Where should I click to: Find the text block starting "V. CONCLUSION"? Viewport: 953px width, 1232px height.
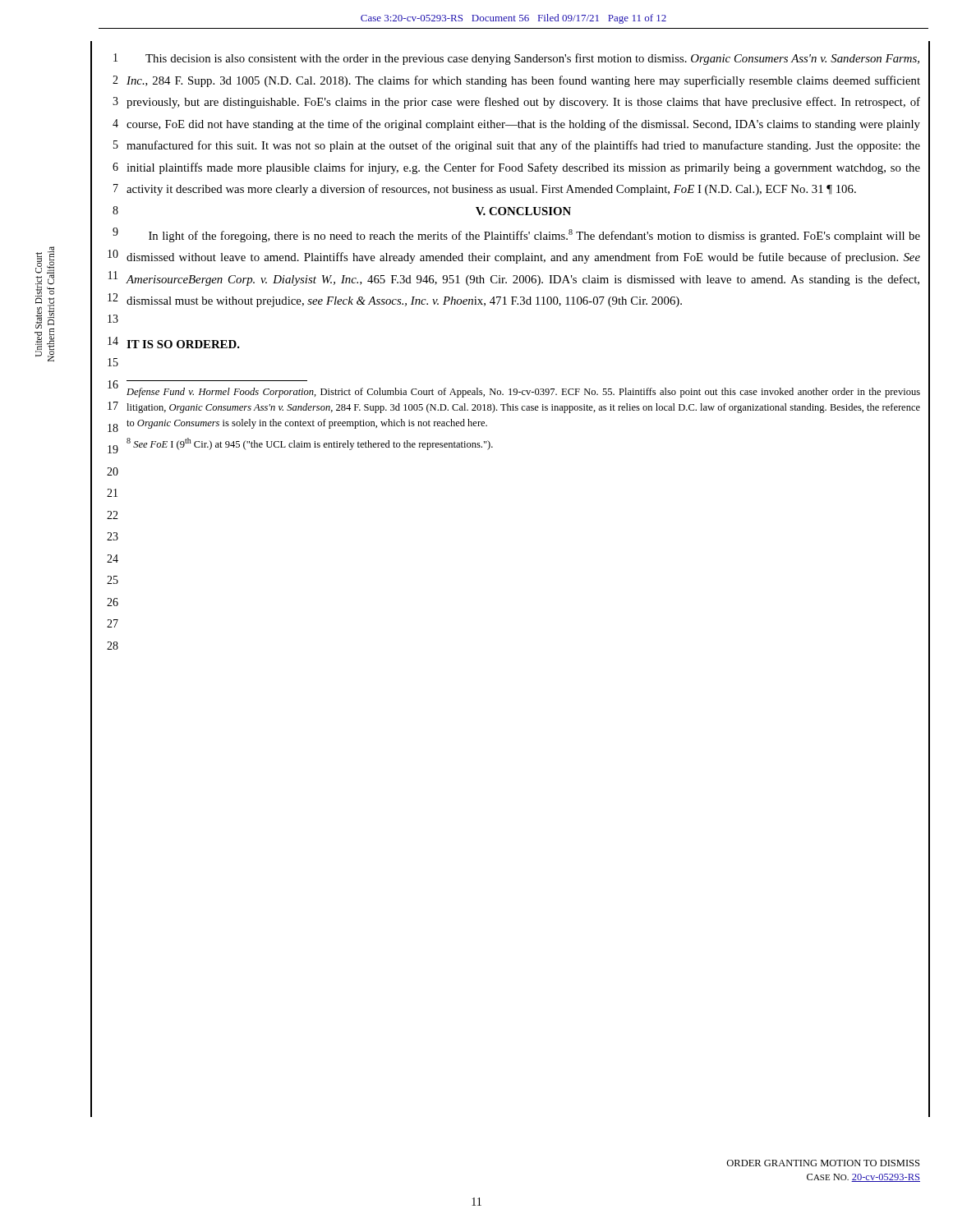pos(523,211)
